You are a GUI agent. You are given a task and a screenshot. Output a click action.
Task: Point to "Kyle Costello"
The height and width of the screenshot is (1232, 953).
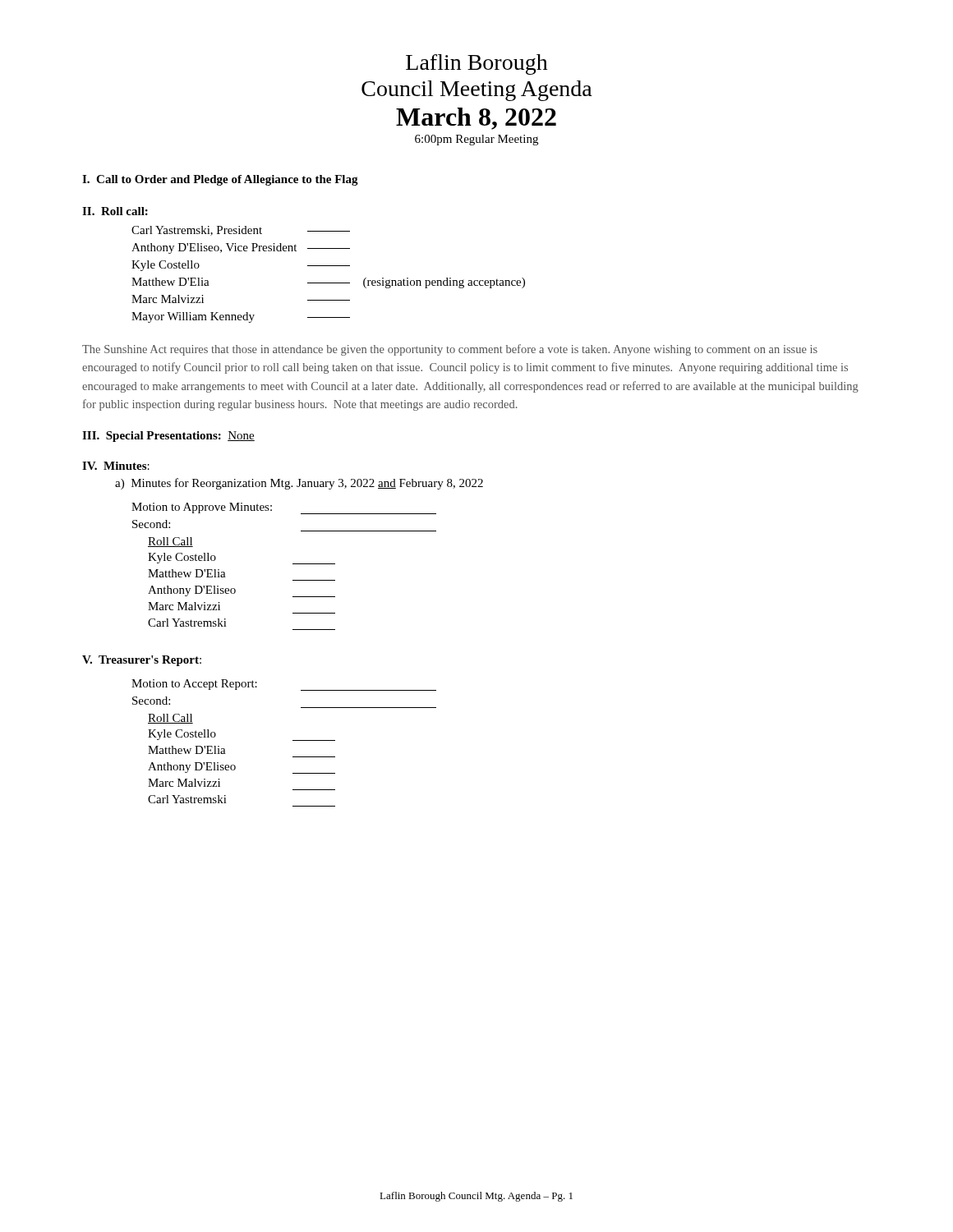[x=165, y=264]
